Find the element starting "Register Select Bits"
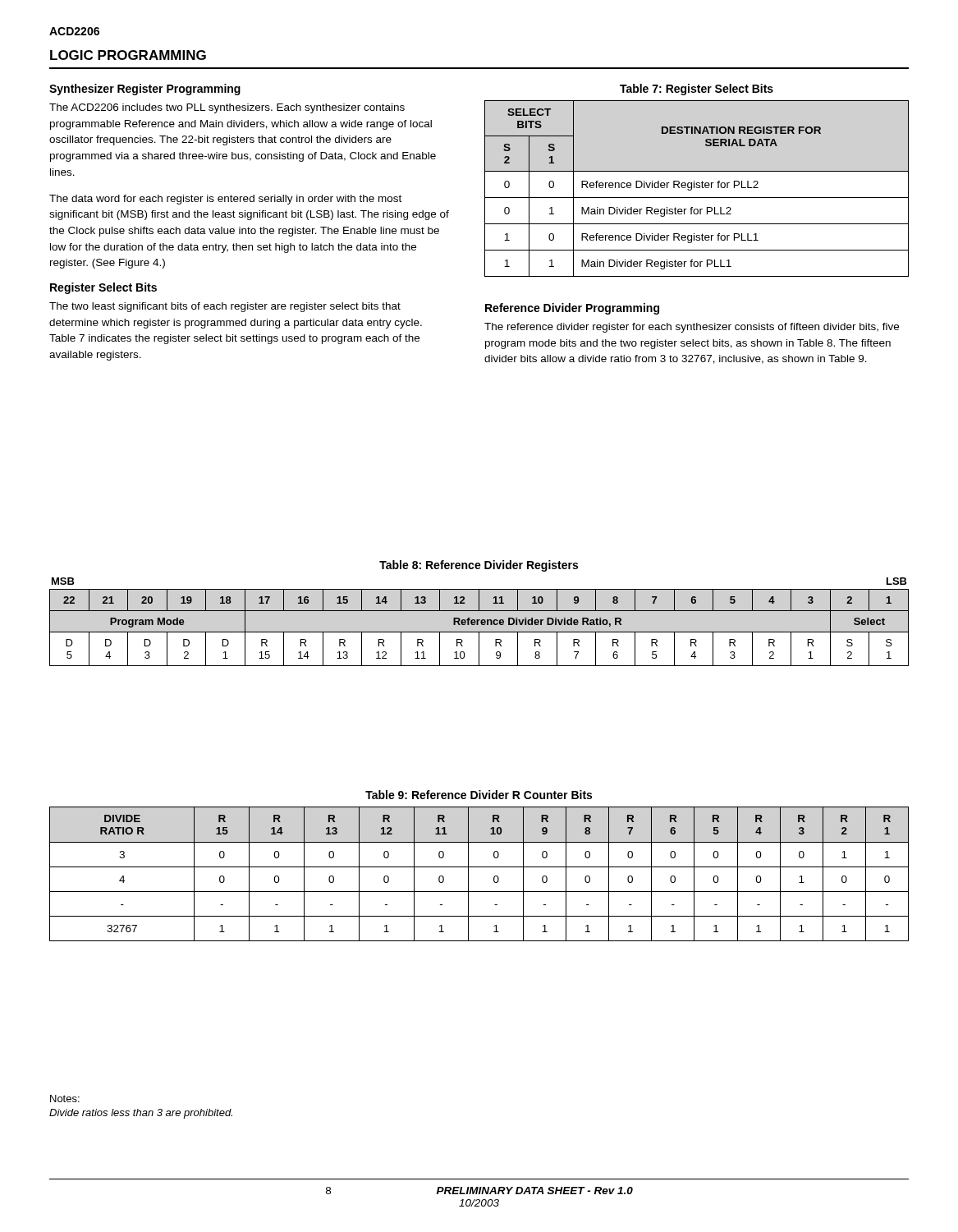958x1232 pixels. [x=103, y=287]
